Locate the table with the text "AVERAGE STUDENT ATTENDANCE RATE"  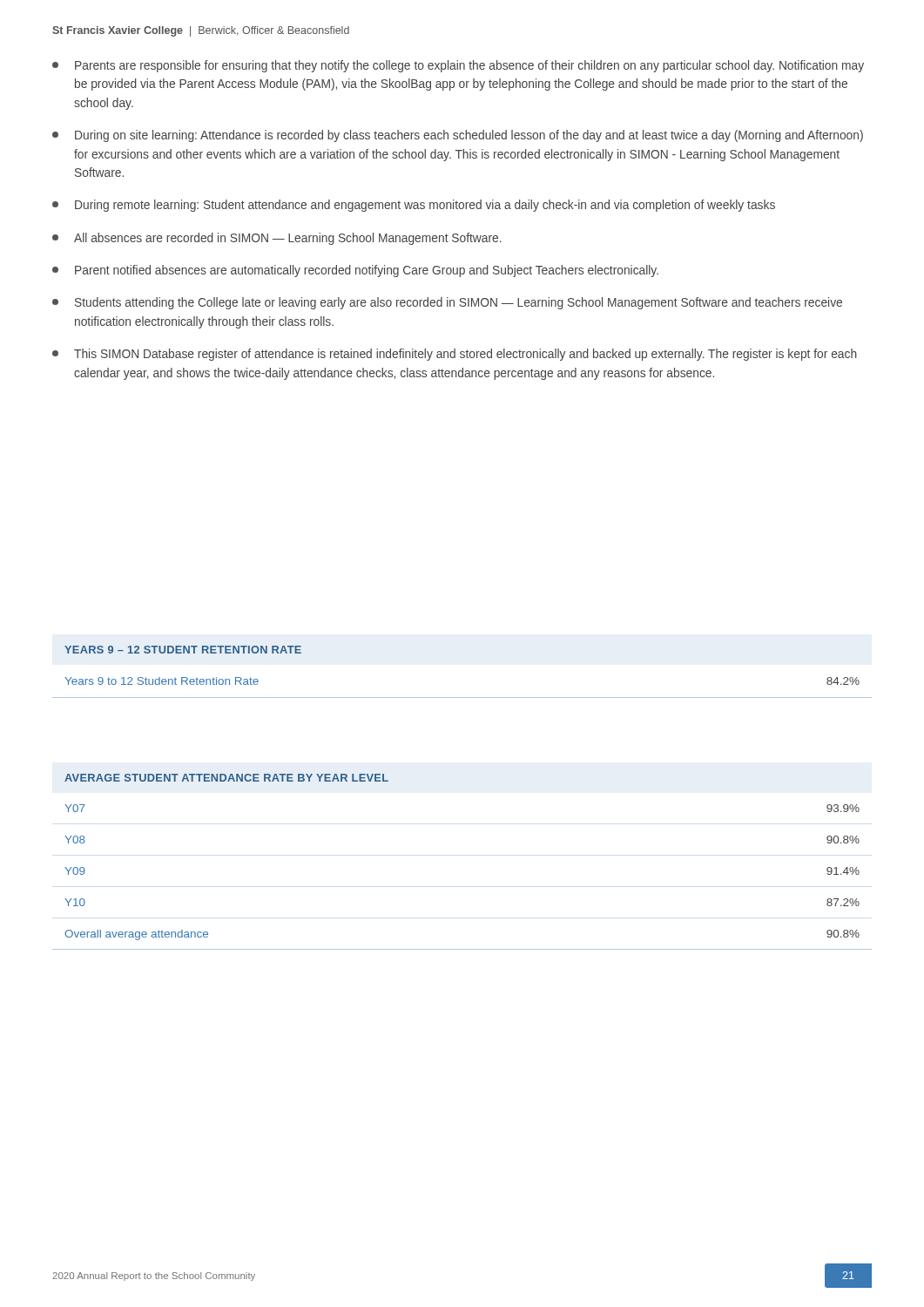click(462, 856)
